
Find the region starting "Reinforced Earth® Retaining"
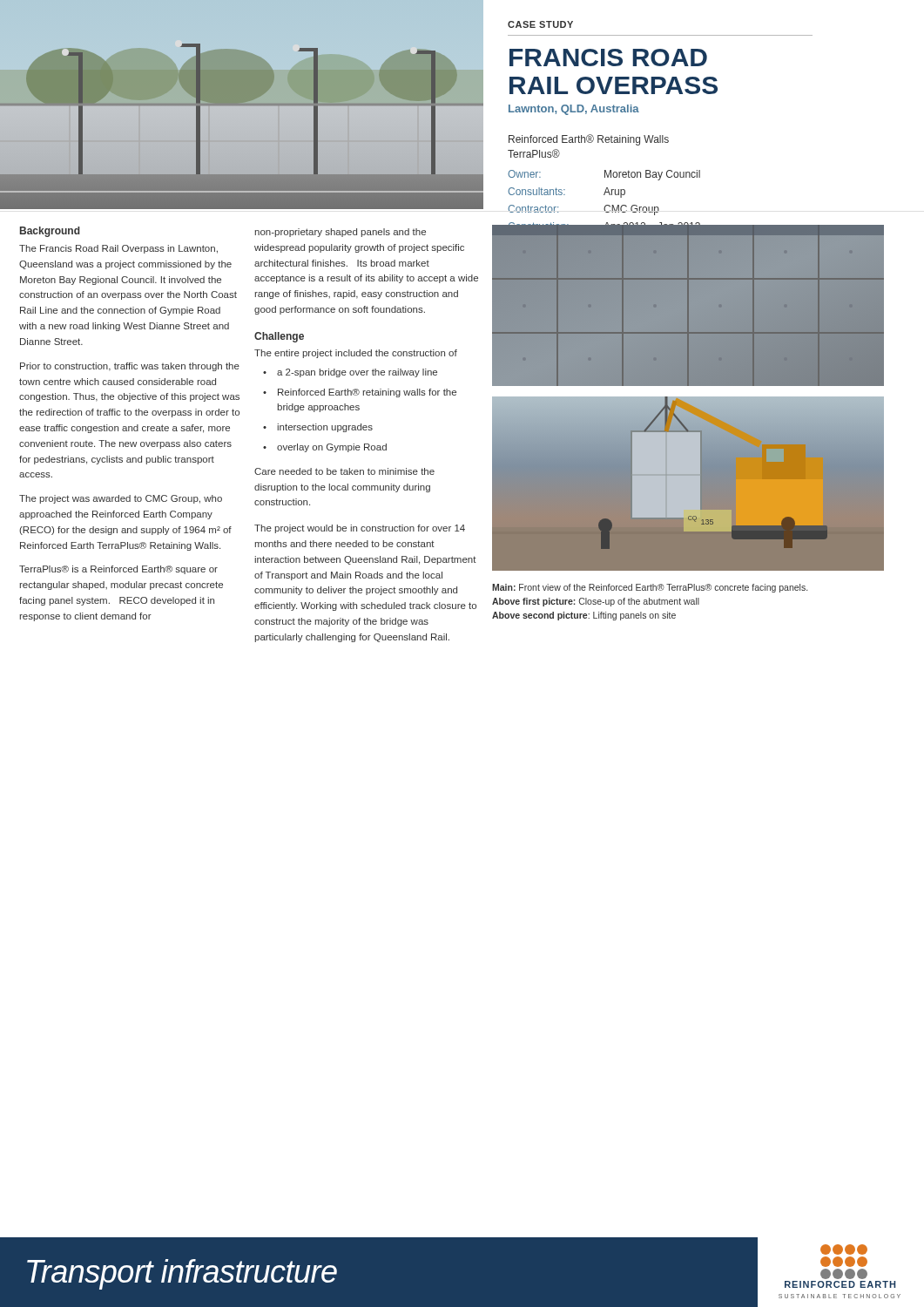pyautogui.click(x=588, y=147)
